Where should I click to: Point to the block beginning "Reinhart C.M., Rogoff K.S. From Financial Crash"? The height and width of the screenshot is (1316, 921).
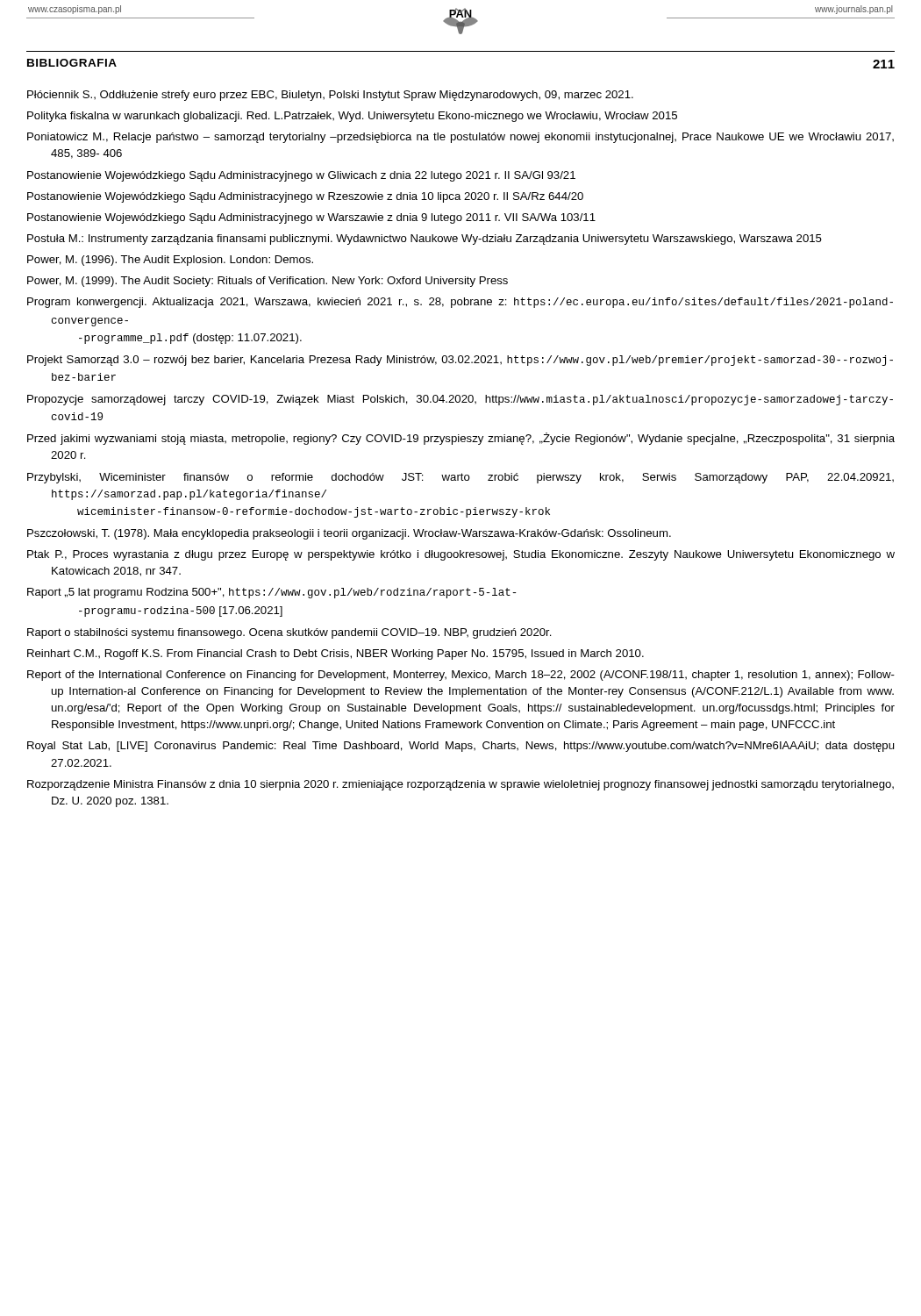coord(335,653)
